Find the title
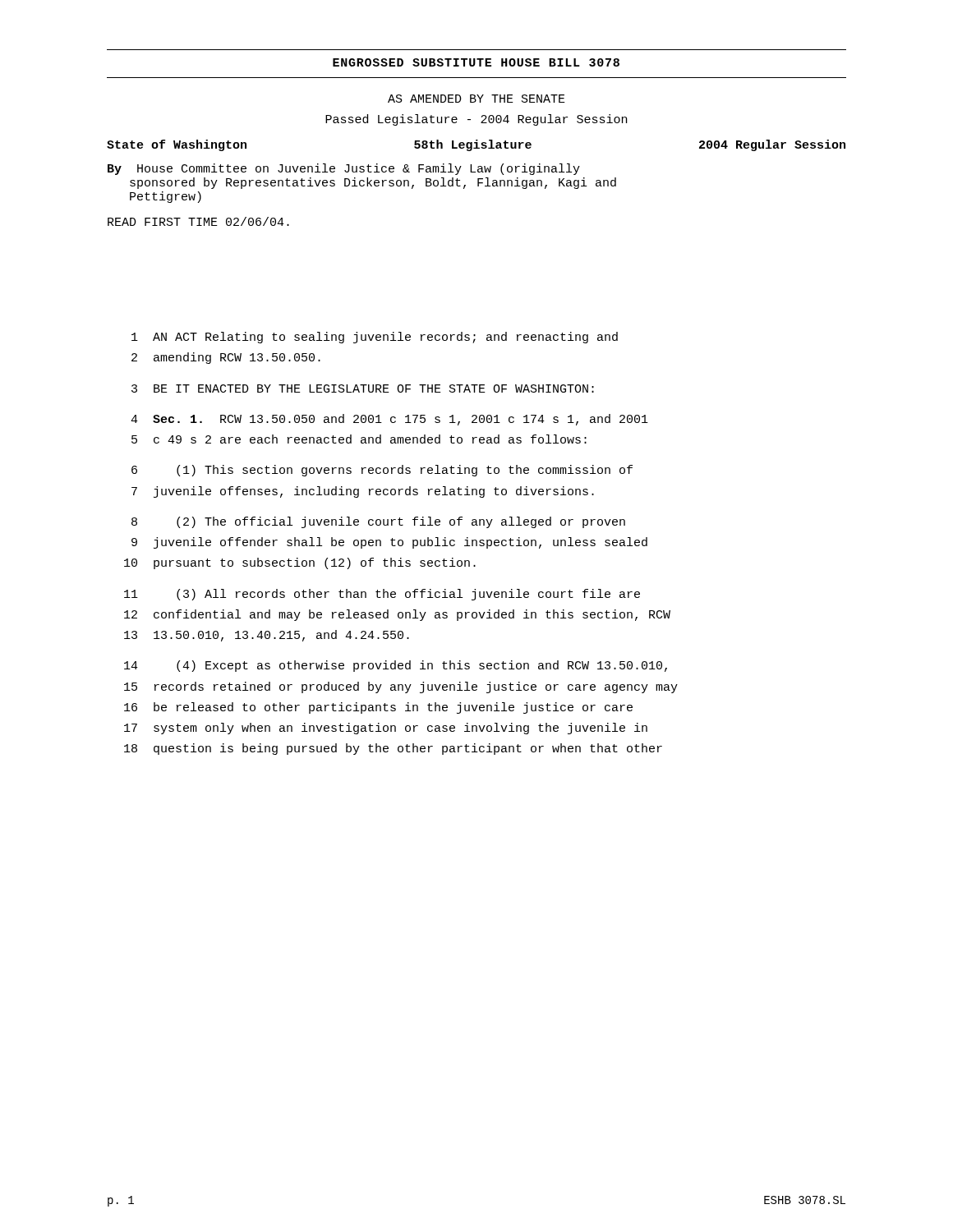The image size is (953, 1232). click(476, 64)
